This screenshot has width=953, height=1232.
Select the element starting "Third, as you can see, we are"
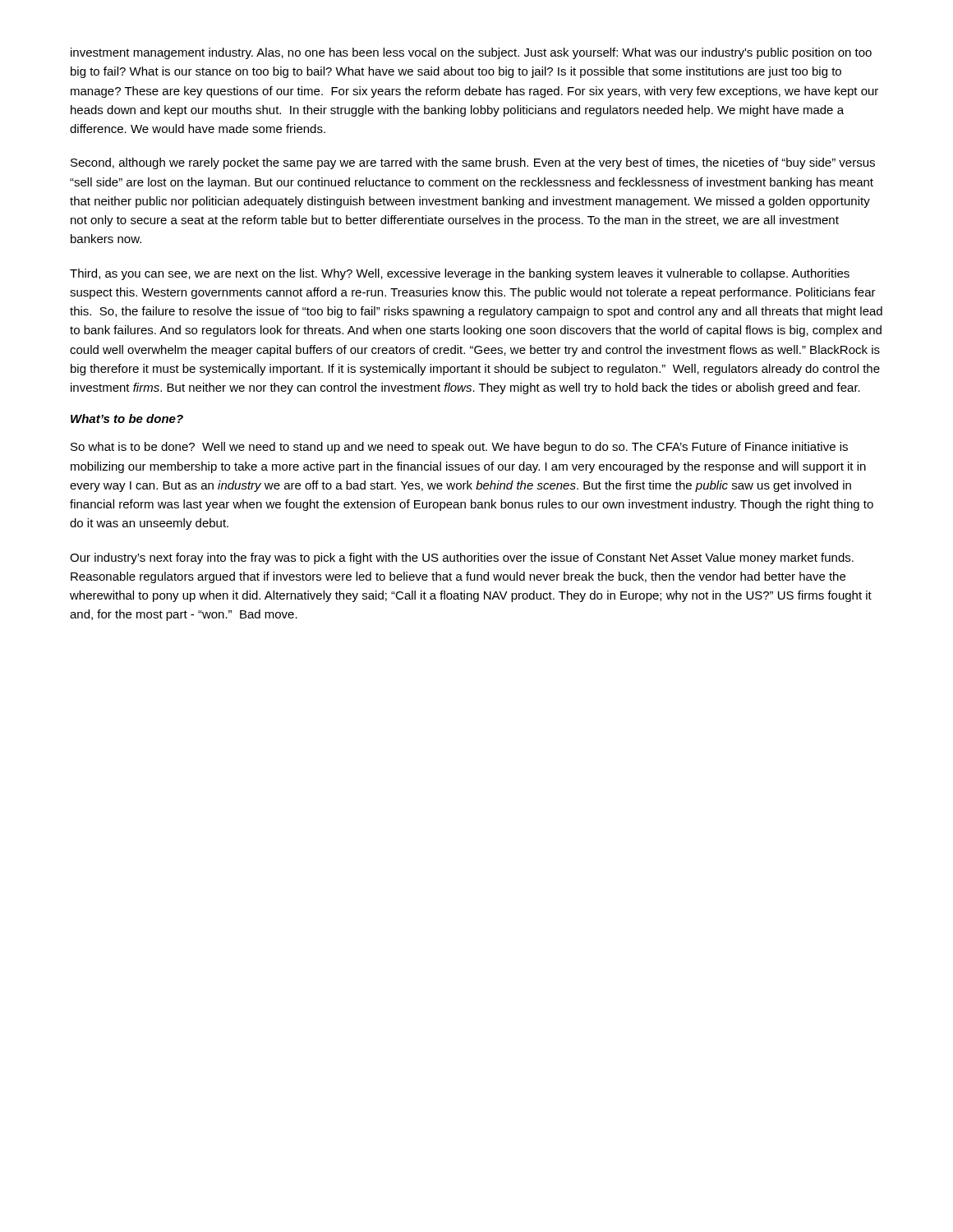pyautogui.click(x=476, y=330)
